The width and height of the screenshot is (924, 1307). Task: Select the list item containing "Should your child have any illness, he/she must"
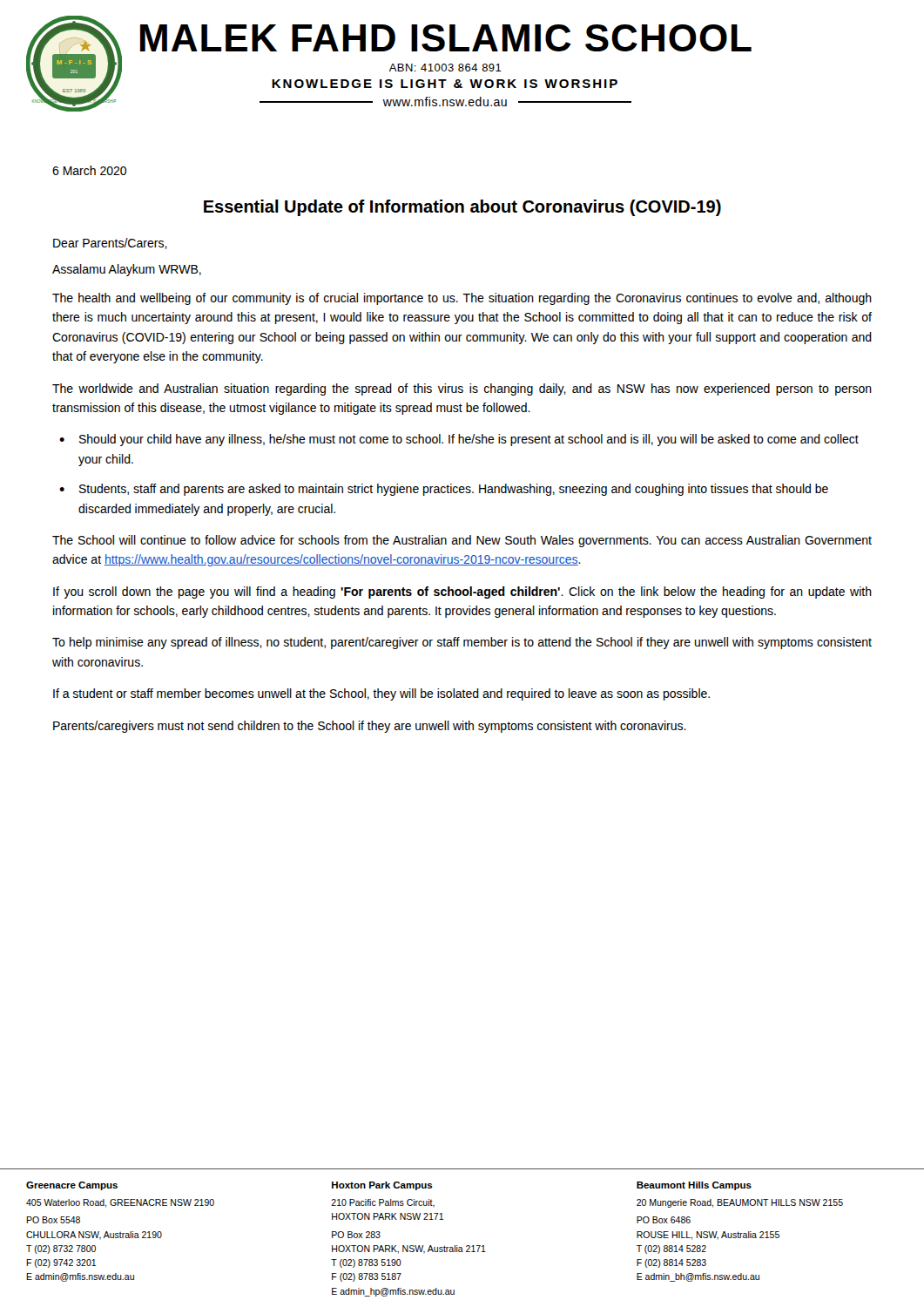[468, 449]
